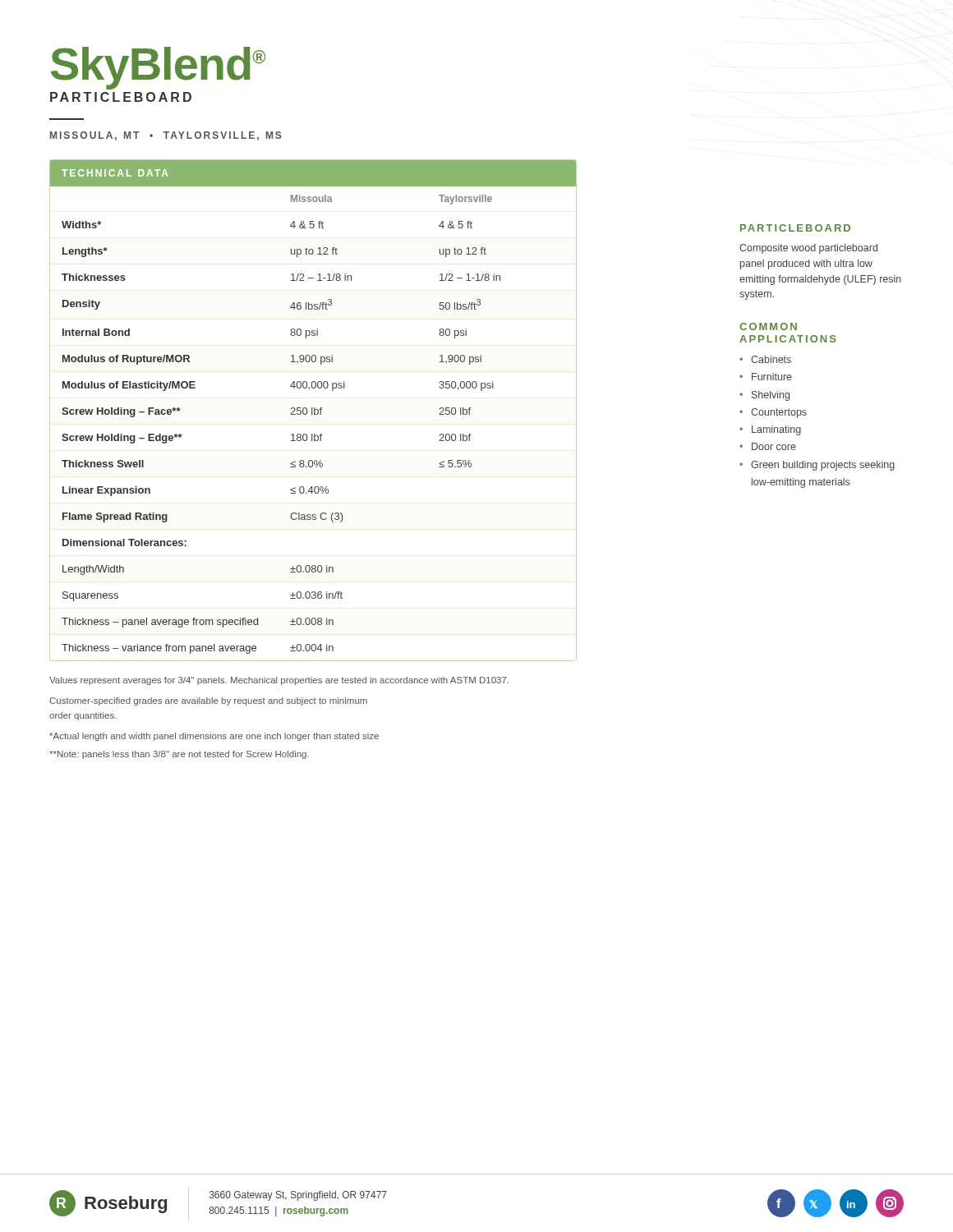Find the text block that reads "MISSOULA, MT • TAYLORSVILLE,"
Screen dimensions: 1232x953
click(x=166, y=136)
